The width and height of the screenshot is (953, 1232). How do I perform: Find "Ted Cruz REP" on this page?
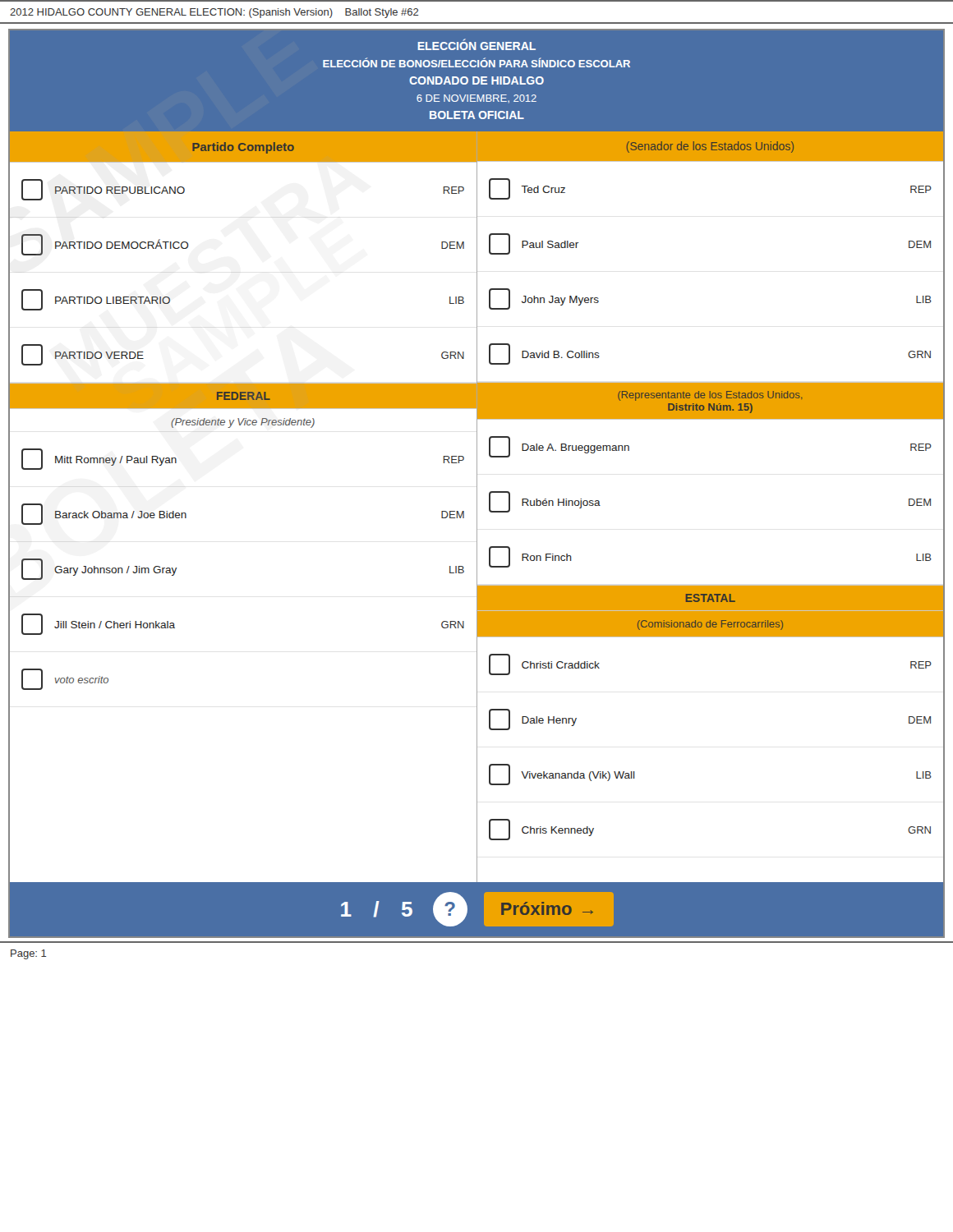click(x=499, y=179)
